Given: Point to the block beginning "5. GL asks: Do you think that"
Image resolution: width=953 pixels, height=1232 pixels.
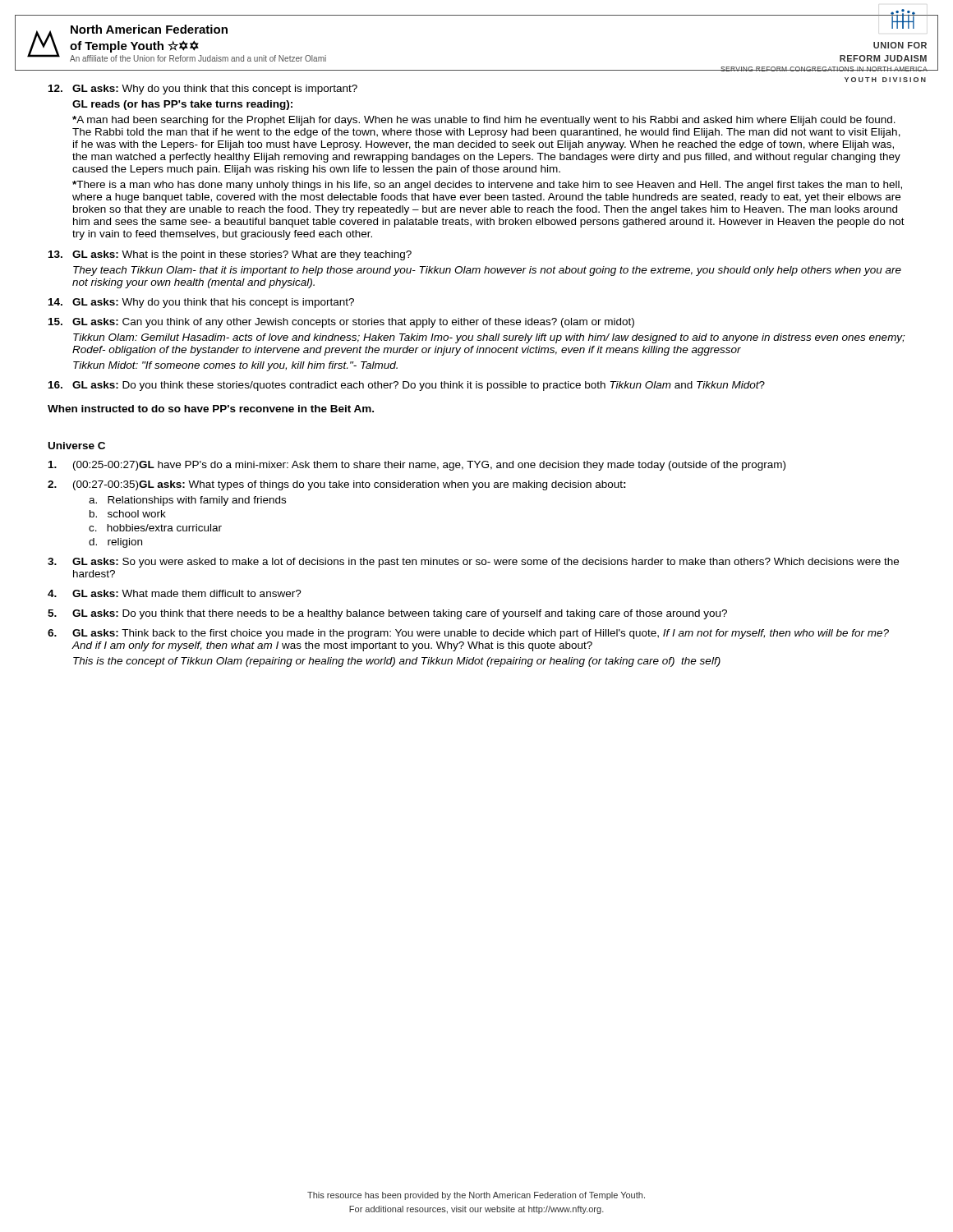Looking at the screenshot, I should click(476, 615).
